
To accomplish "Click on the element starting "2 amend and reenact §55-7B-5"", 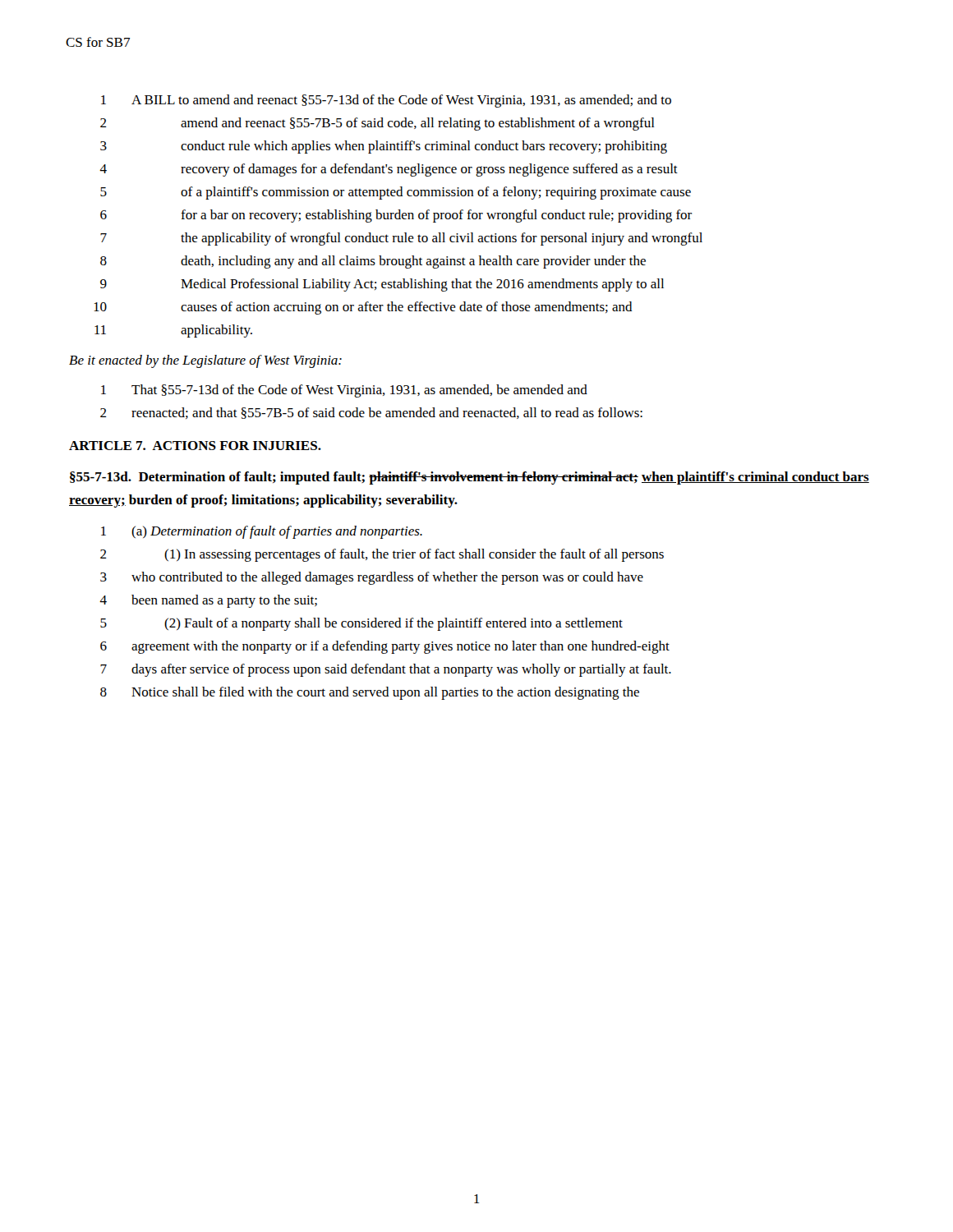I will pos(476,123).
